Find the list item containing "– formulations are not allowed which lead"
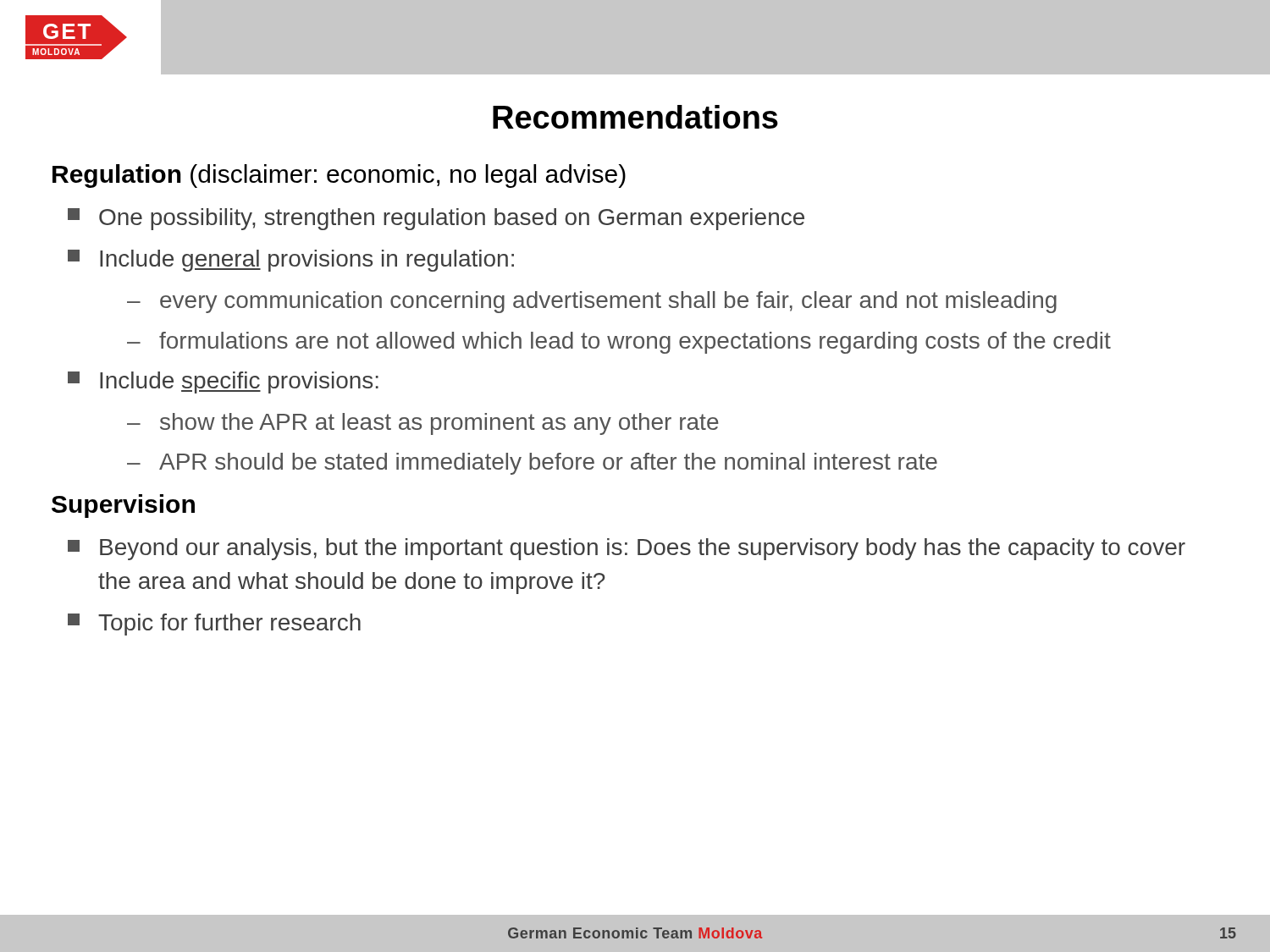 (619, 340)
